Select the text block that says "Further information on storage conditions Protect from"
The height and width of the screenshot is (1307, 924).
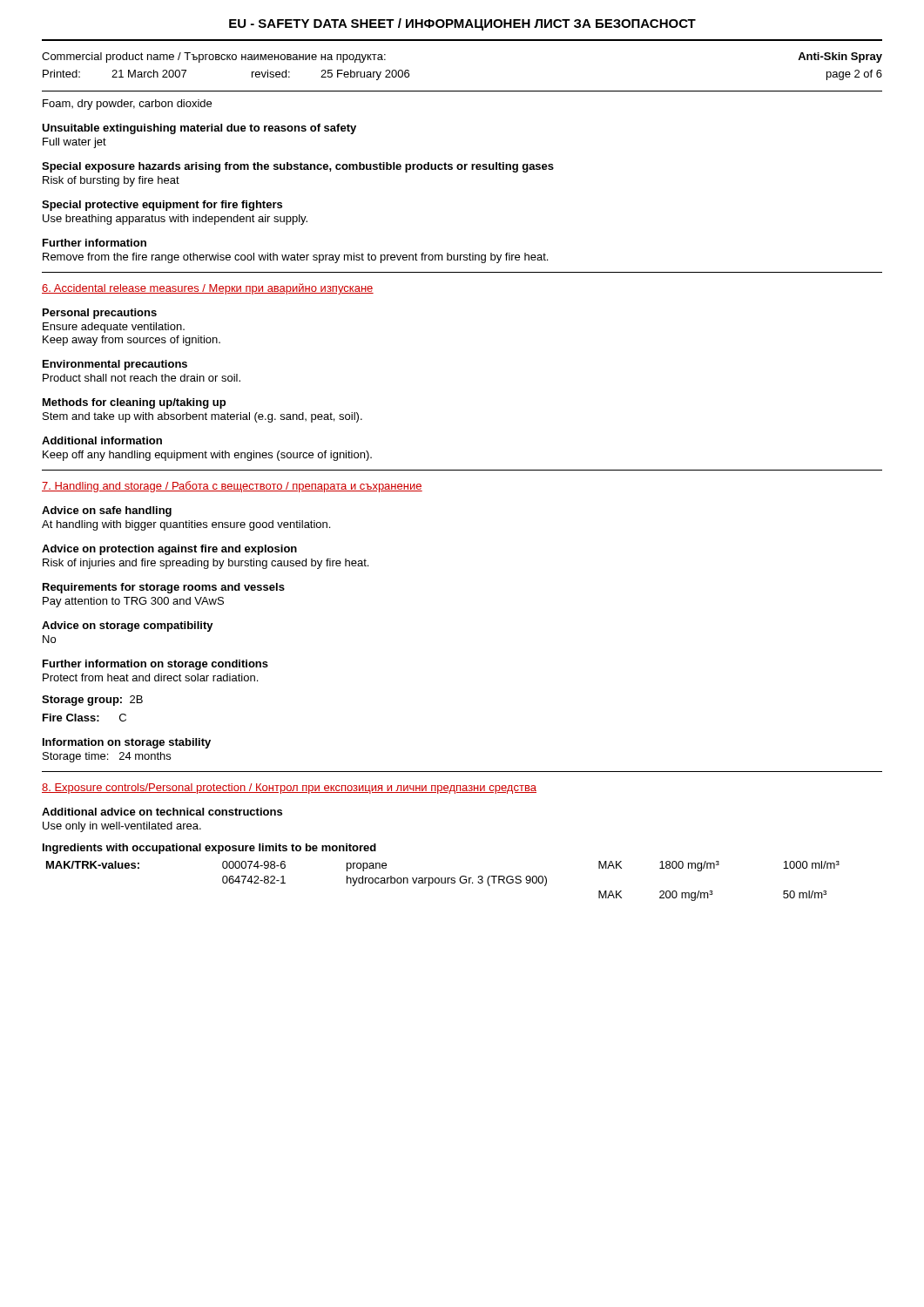click(x=155, y=665)
